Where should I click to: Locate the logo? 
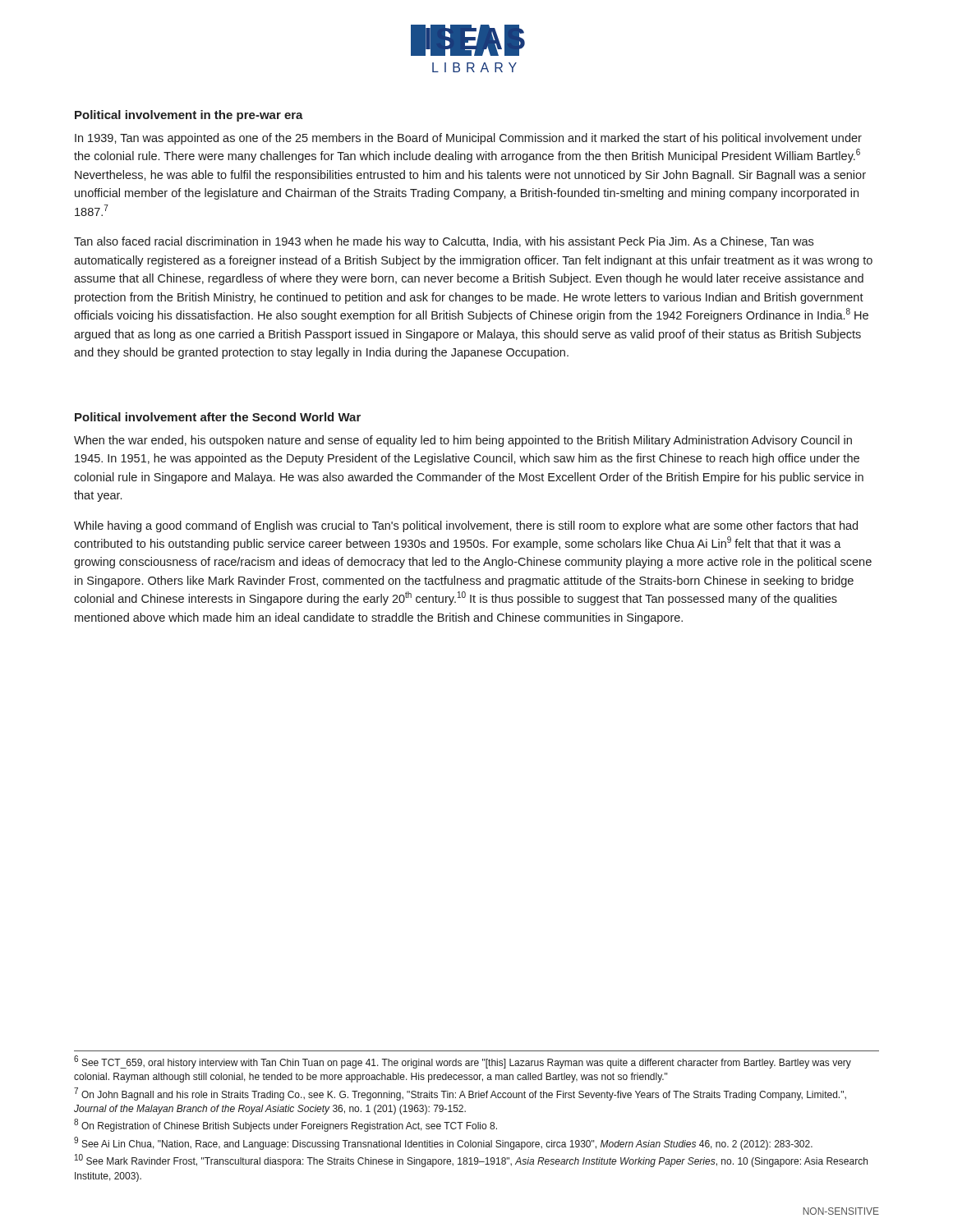[x=476, y=55]
